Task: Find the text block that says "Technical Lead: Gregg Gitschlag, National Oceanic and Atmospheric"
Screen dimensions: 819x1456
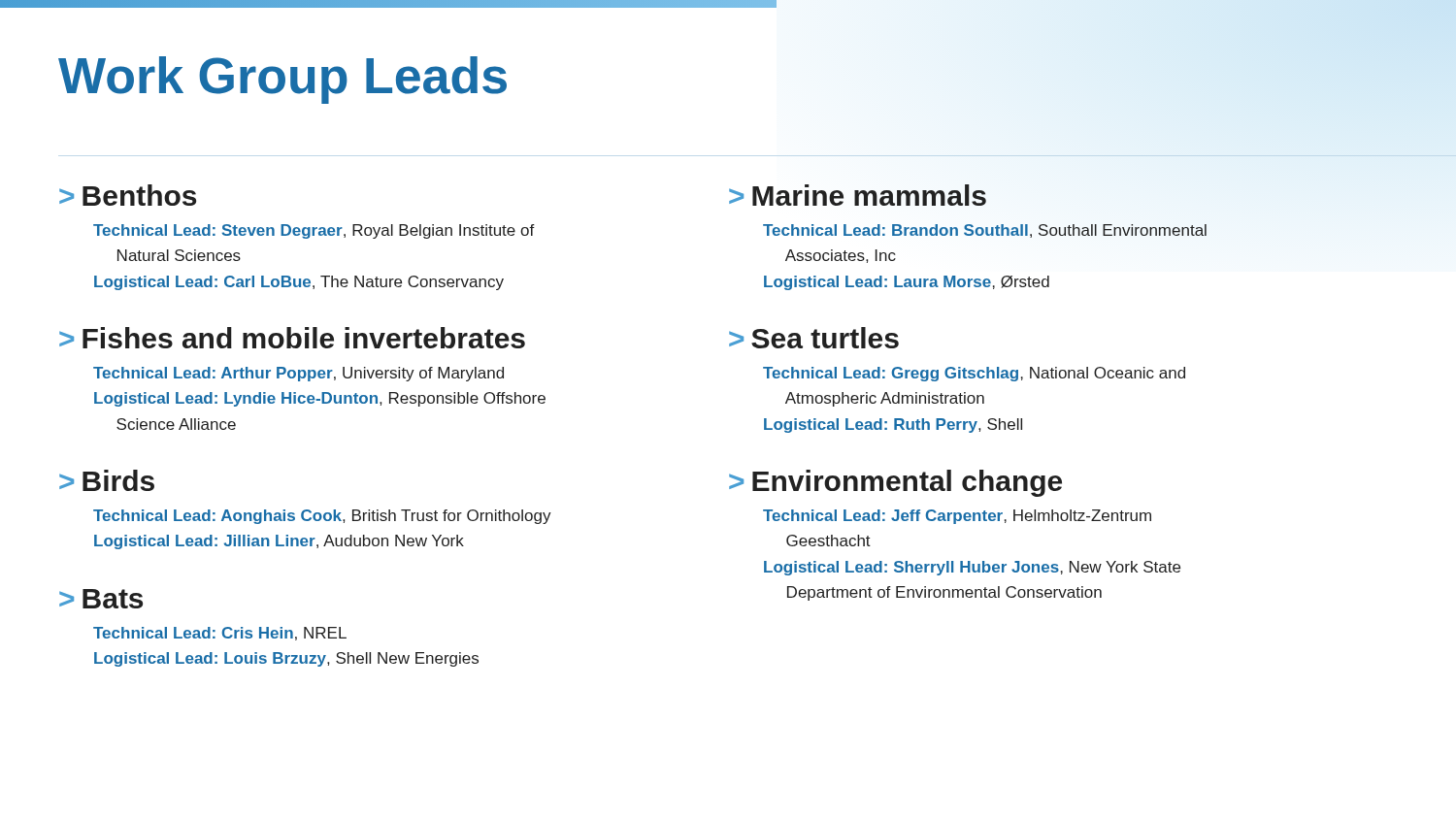Action: pos(975,399)
